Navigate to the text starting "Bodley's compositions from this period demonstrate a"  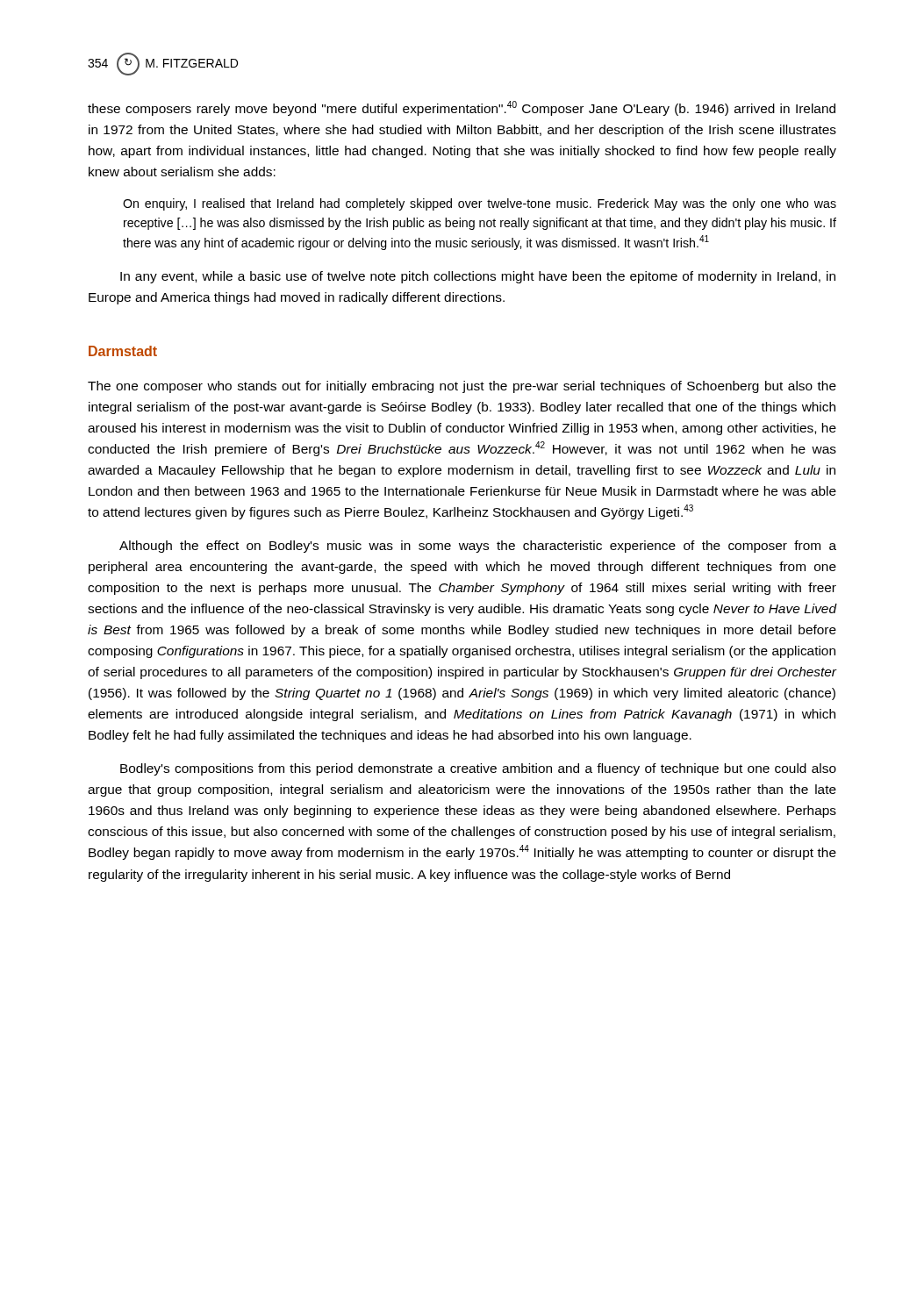tap(462, 822)
